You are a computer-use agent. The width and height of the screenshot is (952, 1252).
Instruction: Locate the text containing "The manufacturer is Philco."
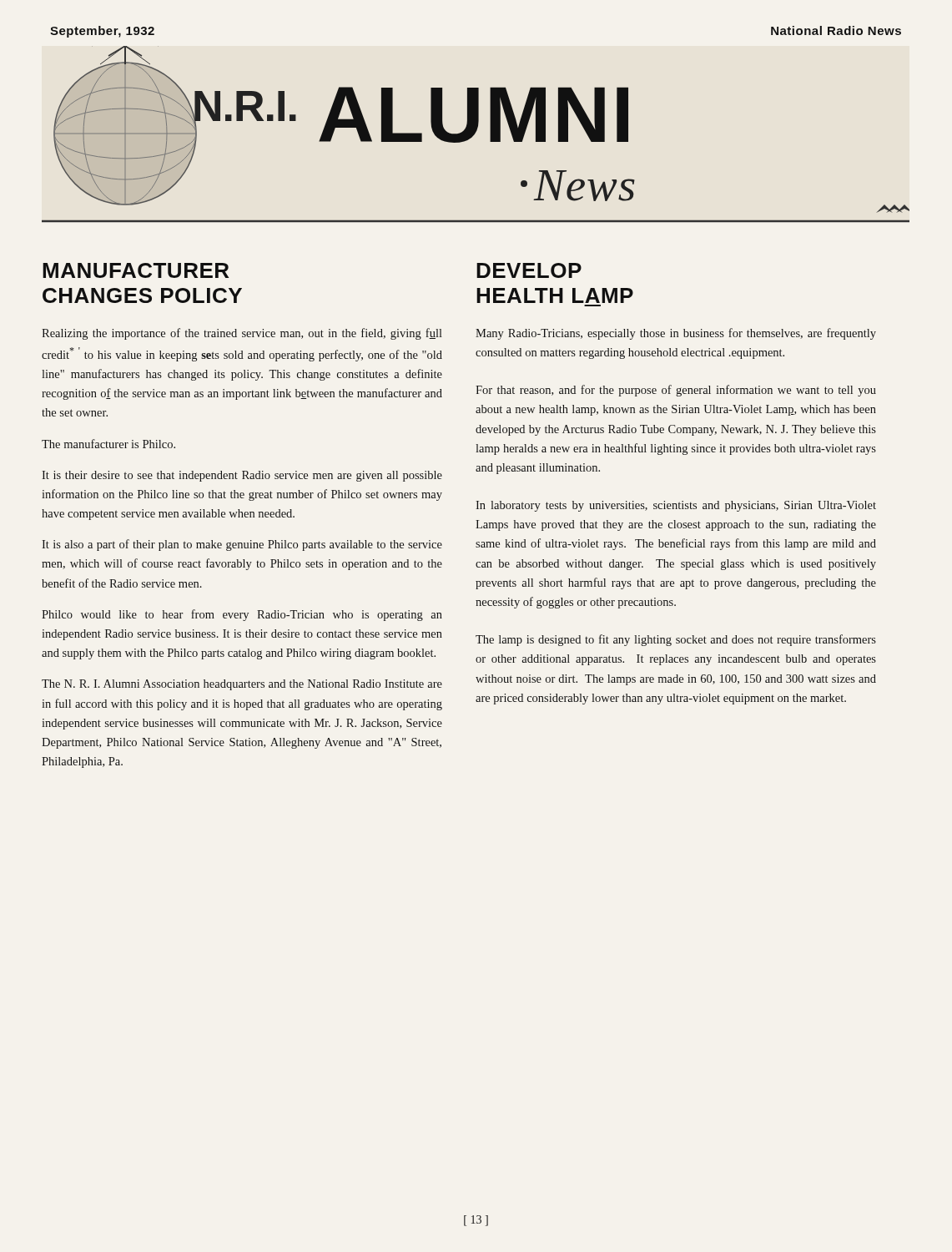coord(109,444)
